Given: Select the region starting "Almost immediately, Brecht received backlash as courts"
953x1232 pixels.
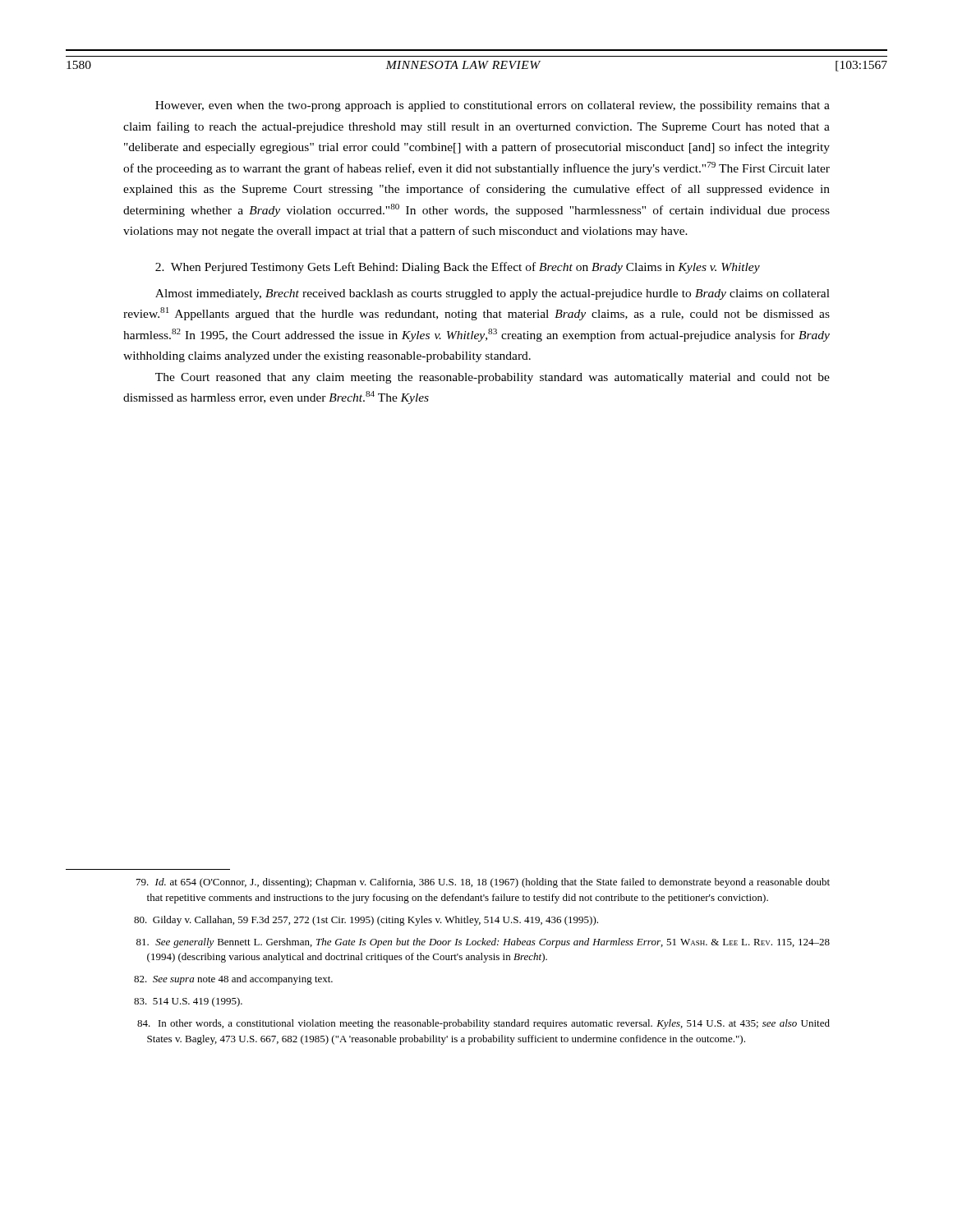Looking at the screenshot, I should [476, 324].
